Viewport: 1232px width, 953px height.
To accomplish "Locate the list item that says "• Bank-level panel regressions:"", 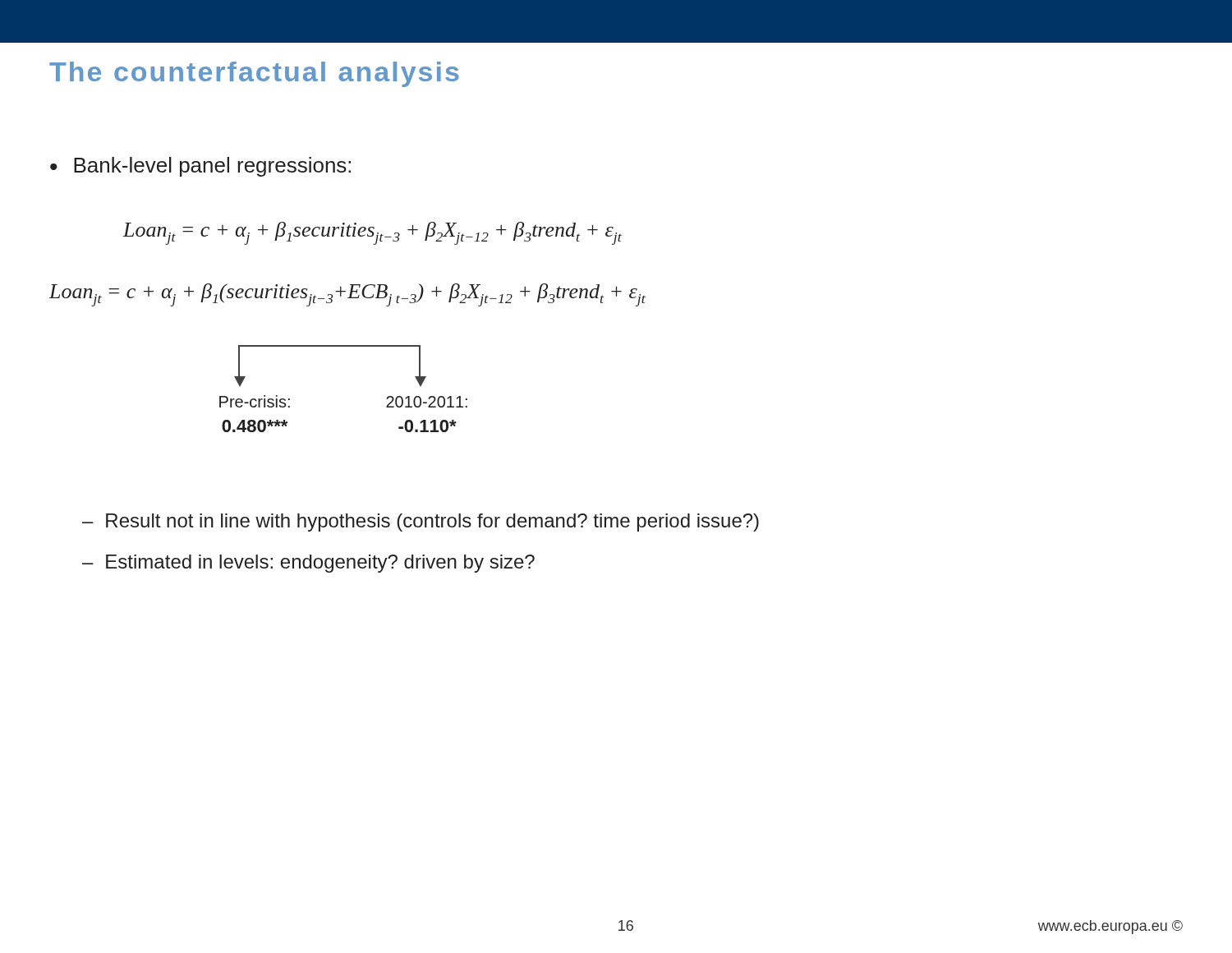I will (x=201, y=167).
